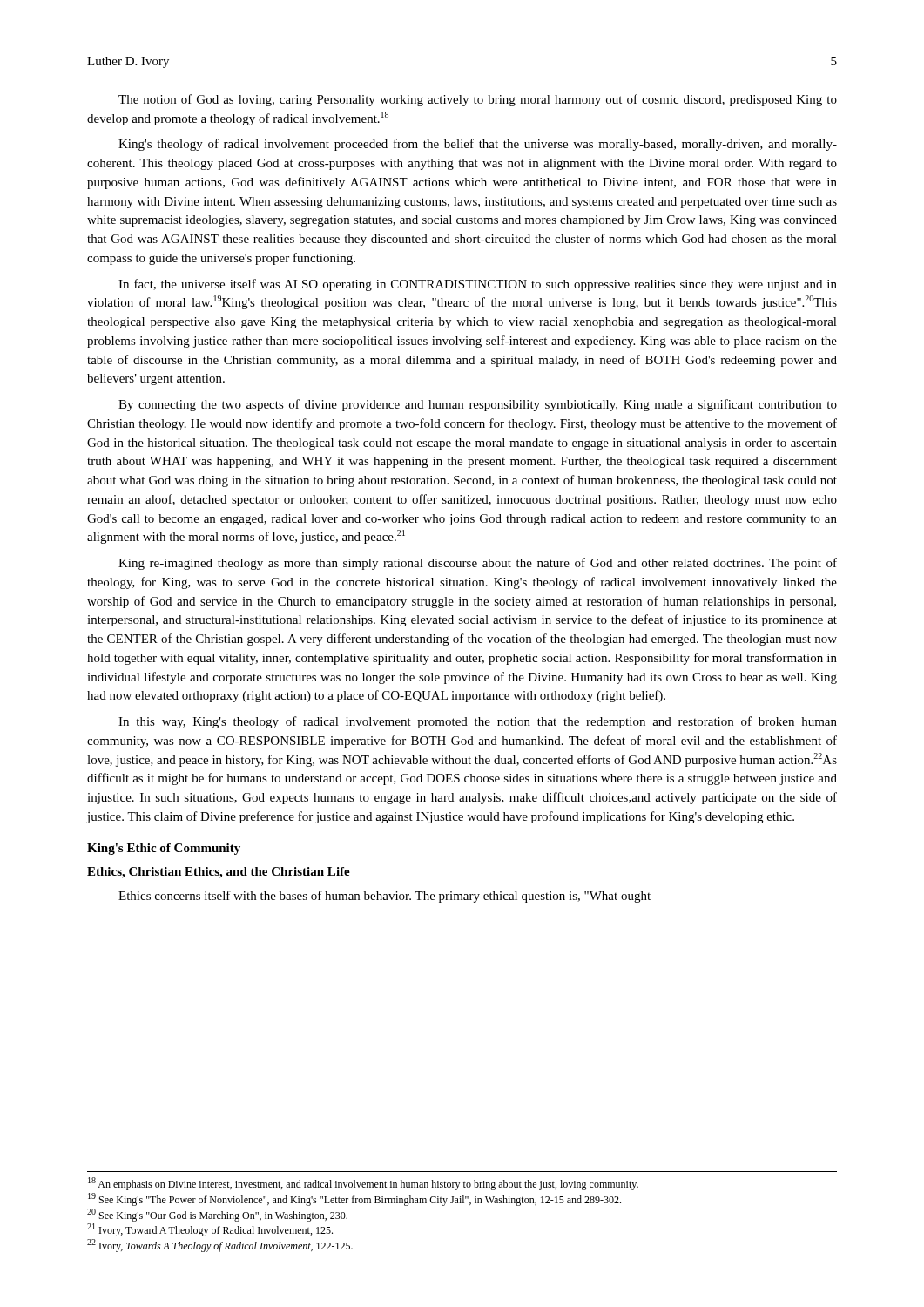Screen dimensions: 1307x924
Task: Locate the block of text that opens with "King re-imagined theology as more than simply rational"
Action: click(x=462, y=630)
